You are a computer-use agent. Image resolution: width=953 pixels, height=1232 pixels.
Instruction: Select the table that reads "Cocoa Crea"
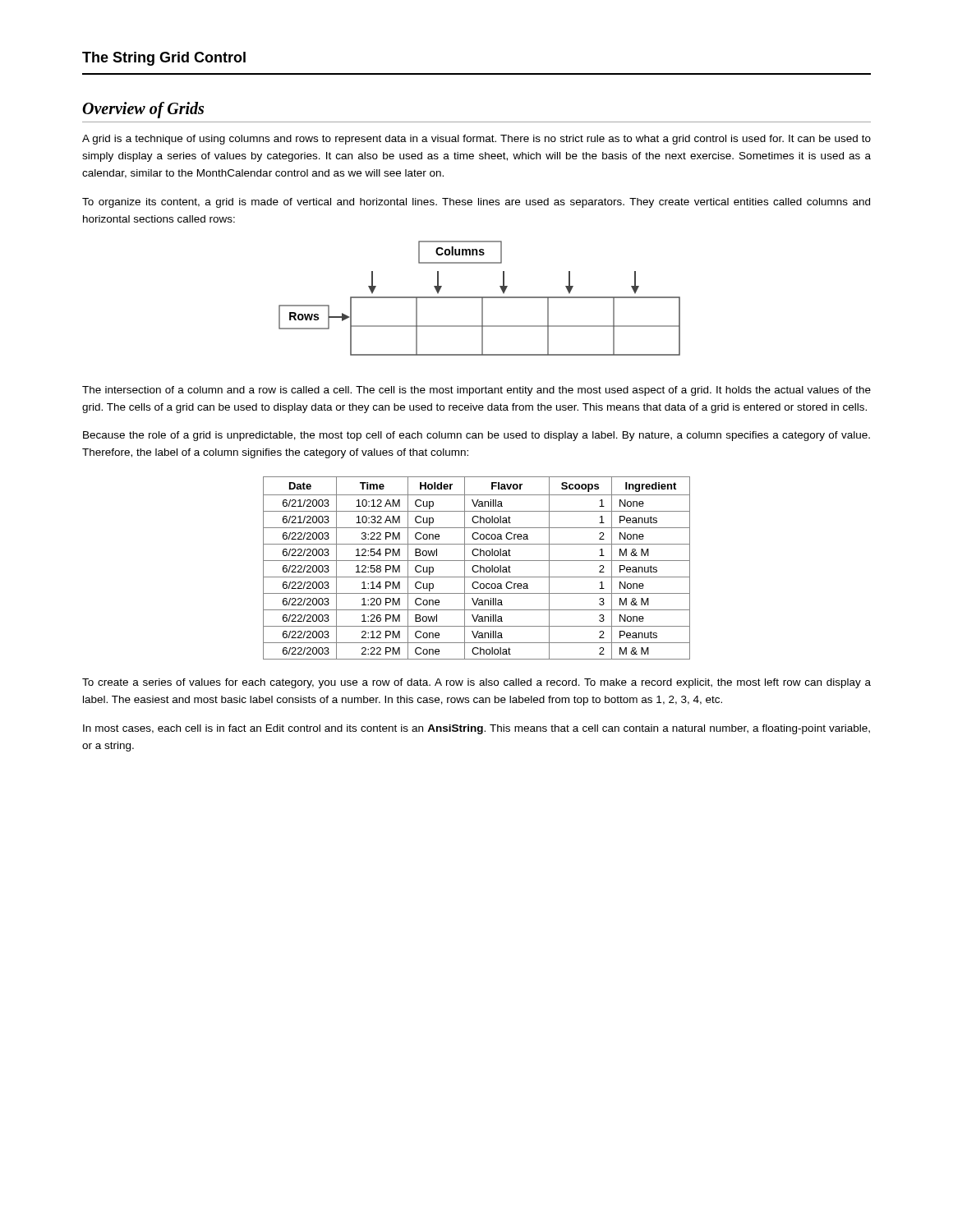pyautogui.click(x=476, y=568)
